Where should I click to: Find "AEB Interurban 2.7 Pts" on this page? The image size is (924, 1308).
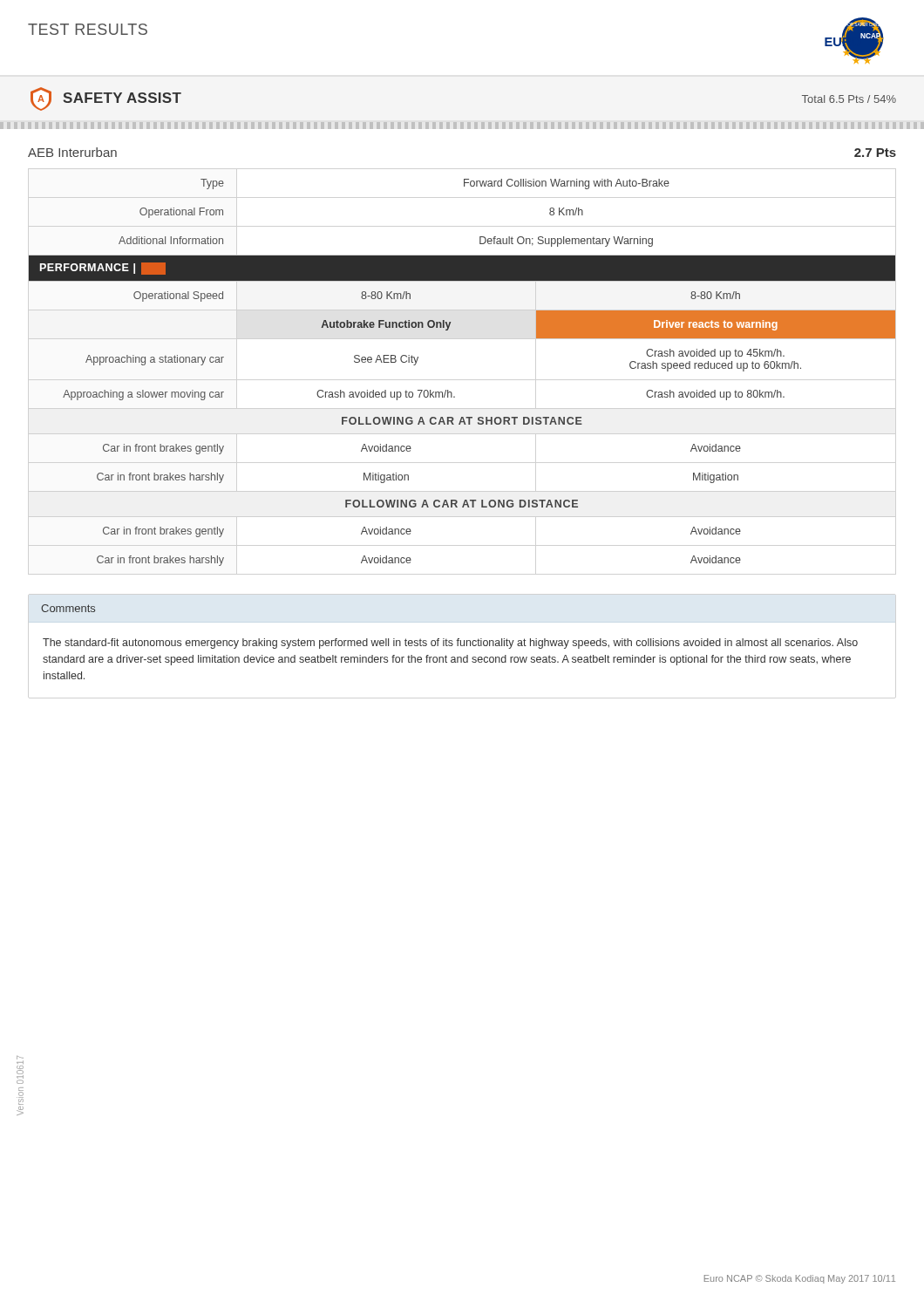tap(74, 152)
